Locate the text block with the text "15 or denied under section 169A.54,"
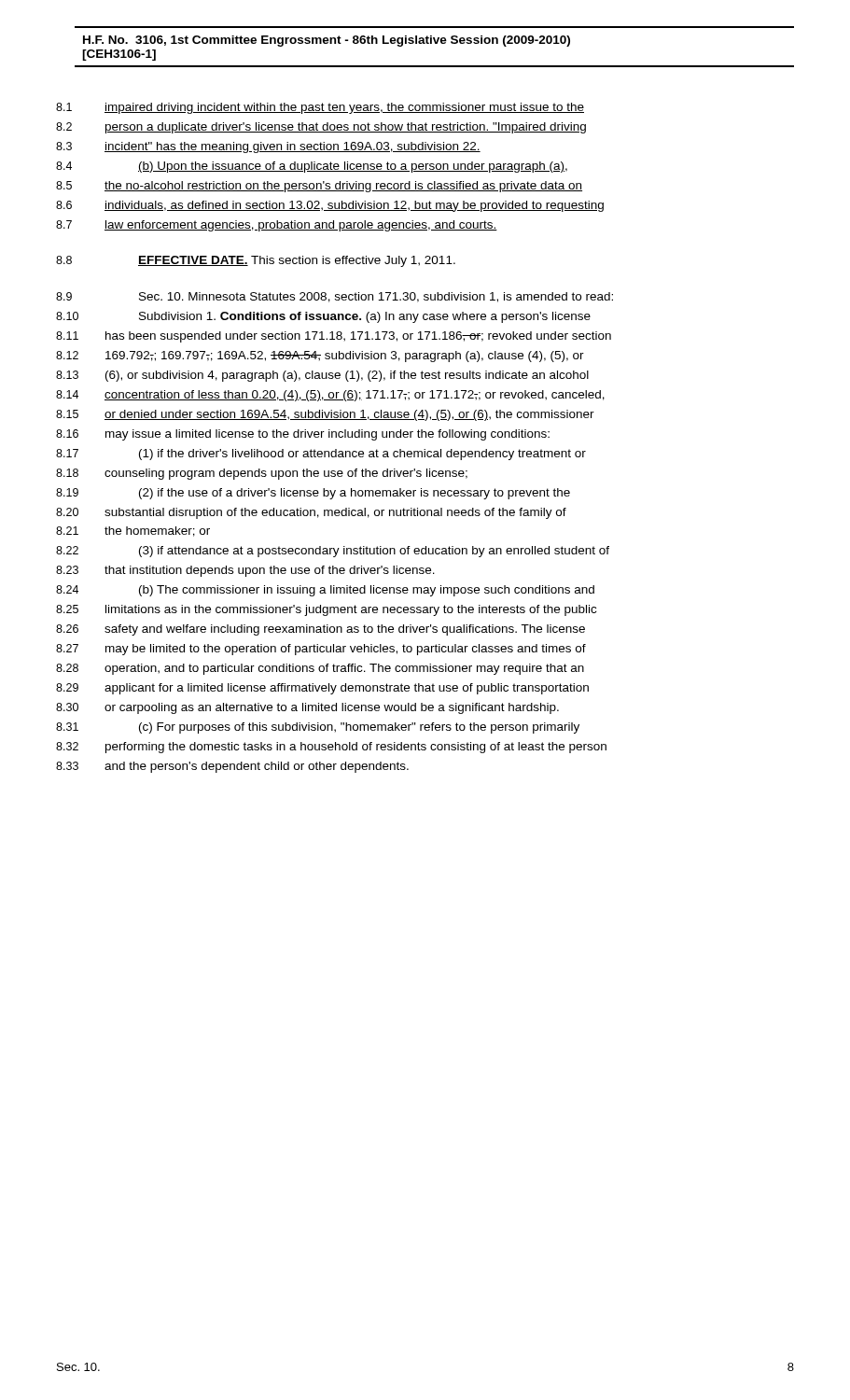Image resolution: width=850 pixels, height=1400 pixels. (425, 415)
